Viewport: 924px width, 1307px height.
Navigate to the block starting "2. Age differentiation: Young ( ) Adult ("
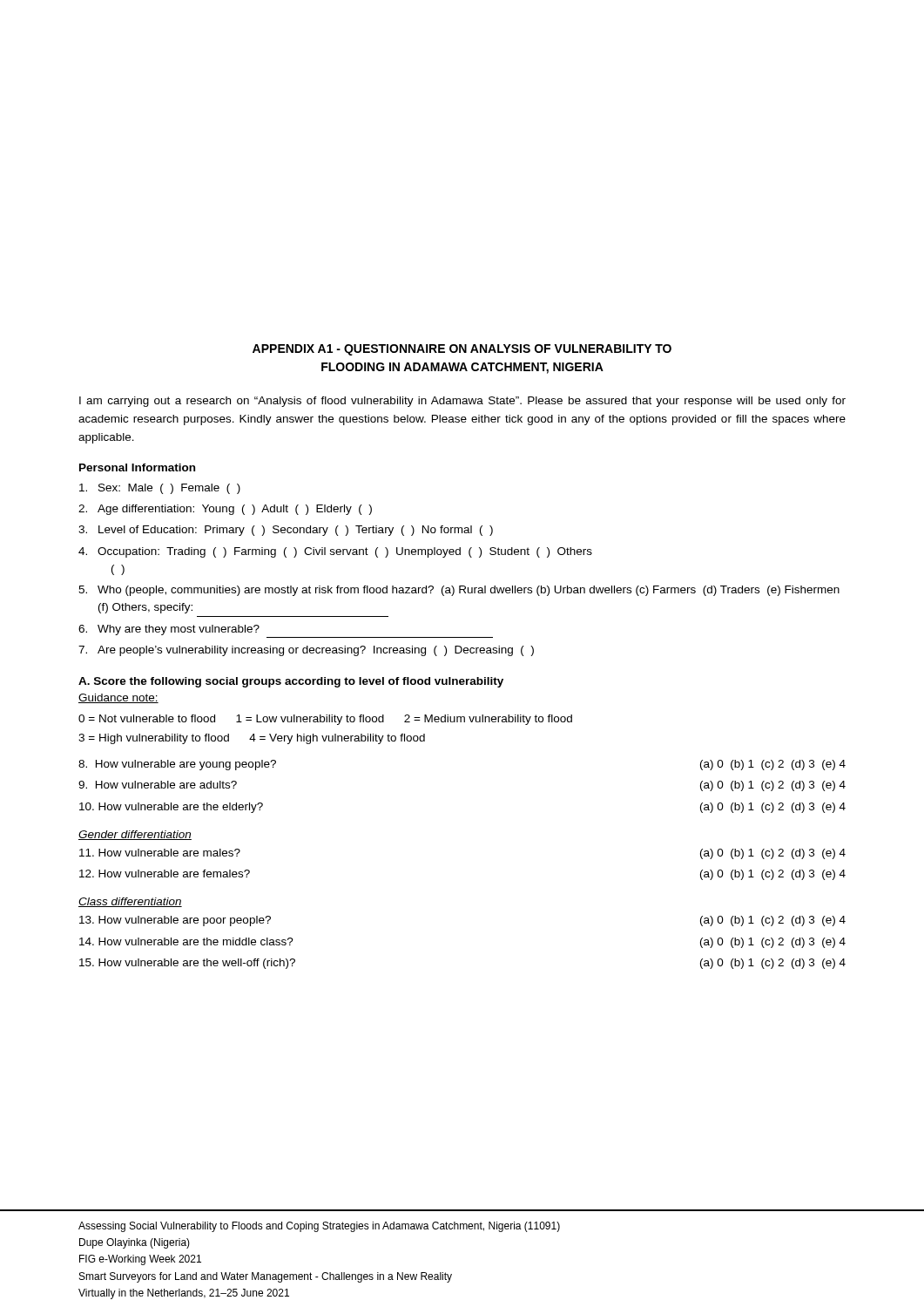[225, 510]
